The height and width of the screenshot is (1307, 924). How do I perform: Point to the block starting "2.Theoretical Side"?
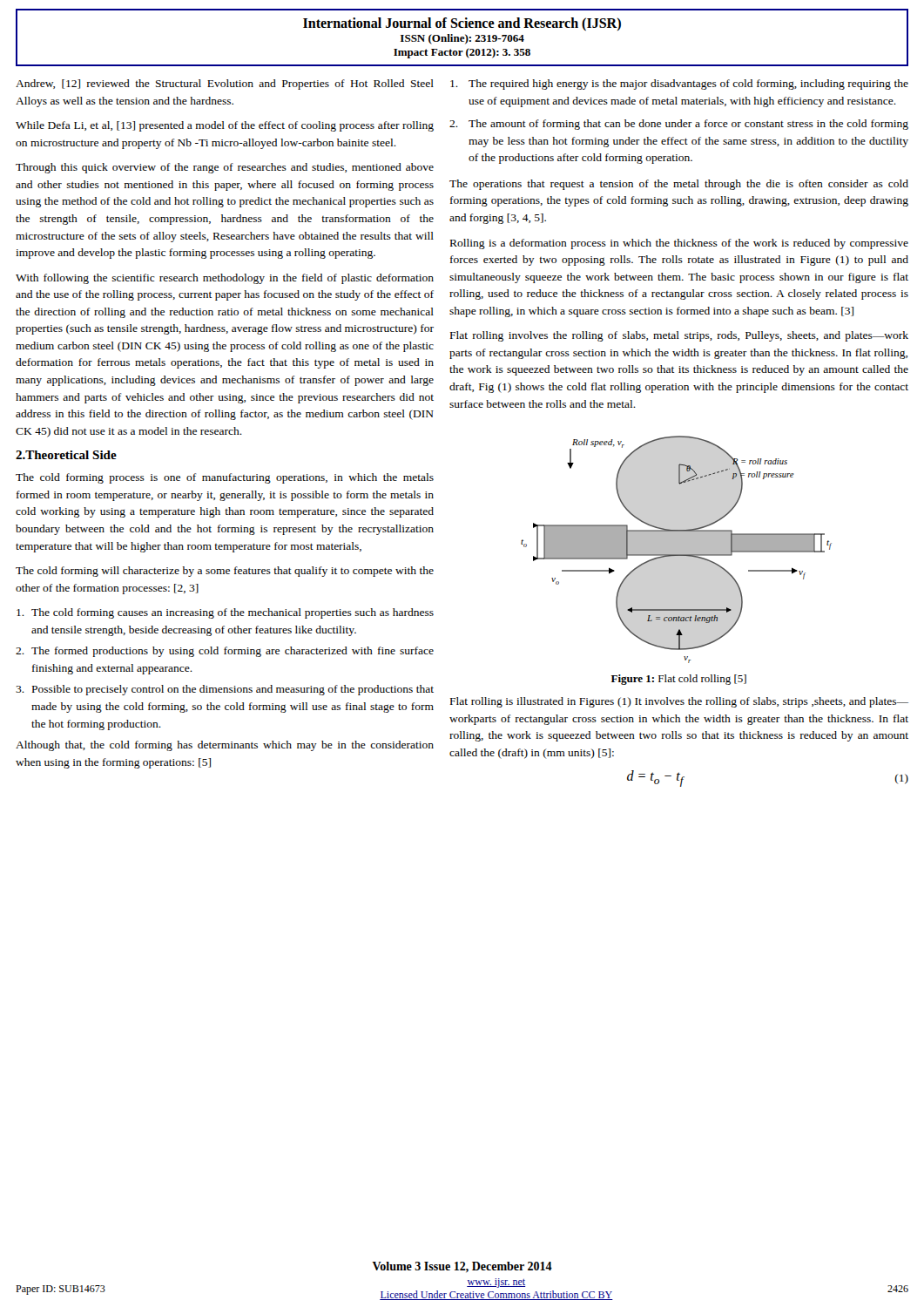(x=66, y=455)
